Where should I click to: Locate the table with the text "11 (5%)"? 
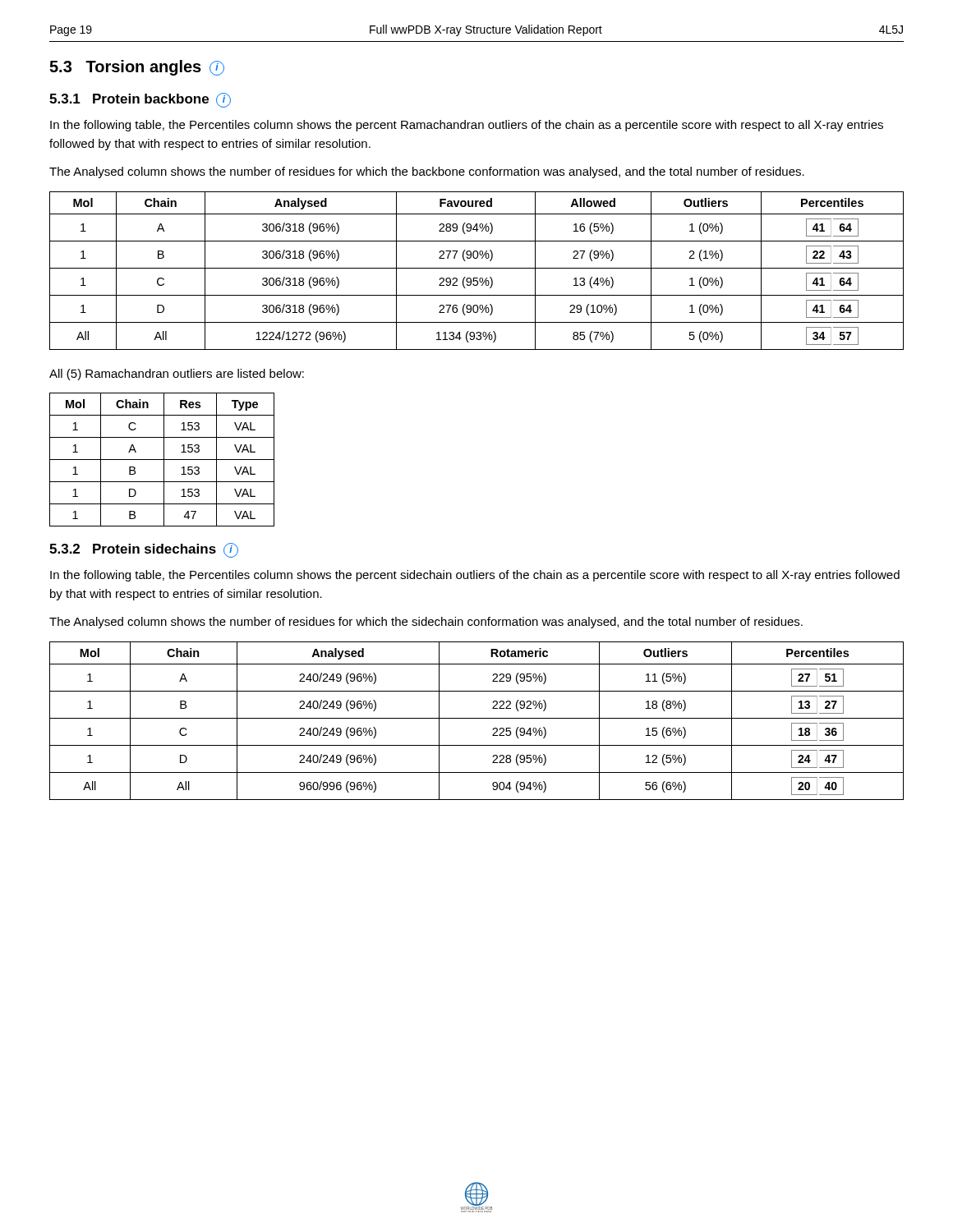(476, 720)
